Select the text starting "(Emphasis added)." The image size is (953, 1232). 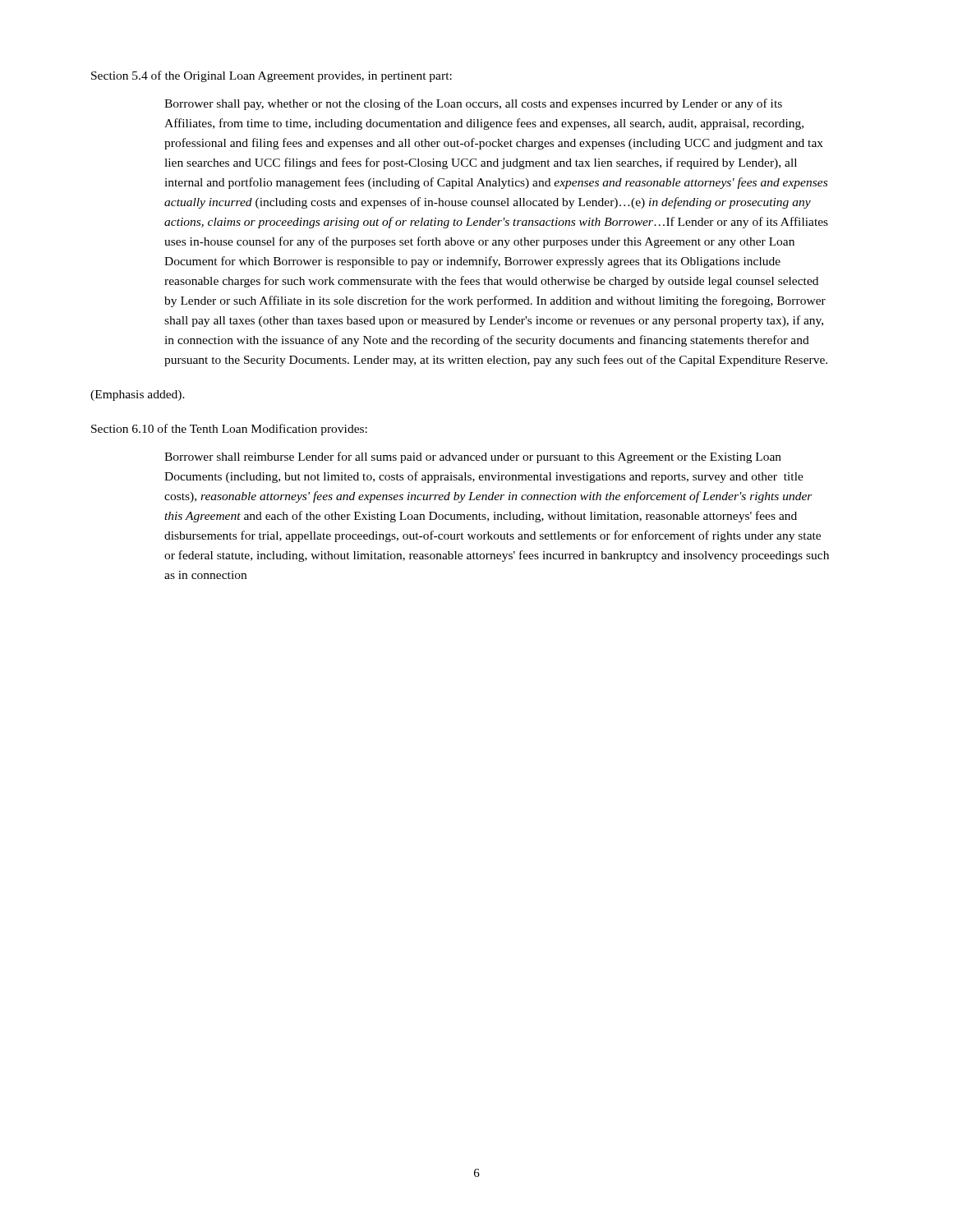point(138,394)
